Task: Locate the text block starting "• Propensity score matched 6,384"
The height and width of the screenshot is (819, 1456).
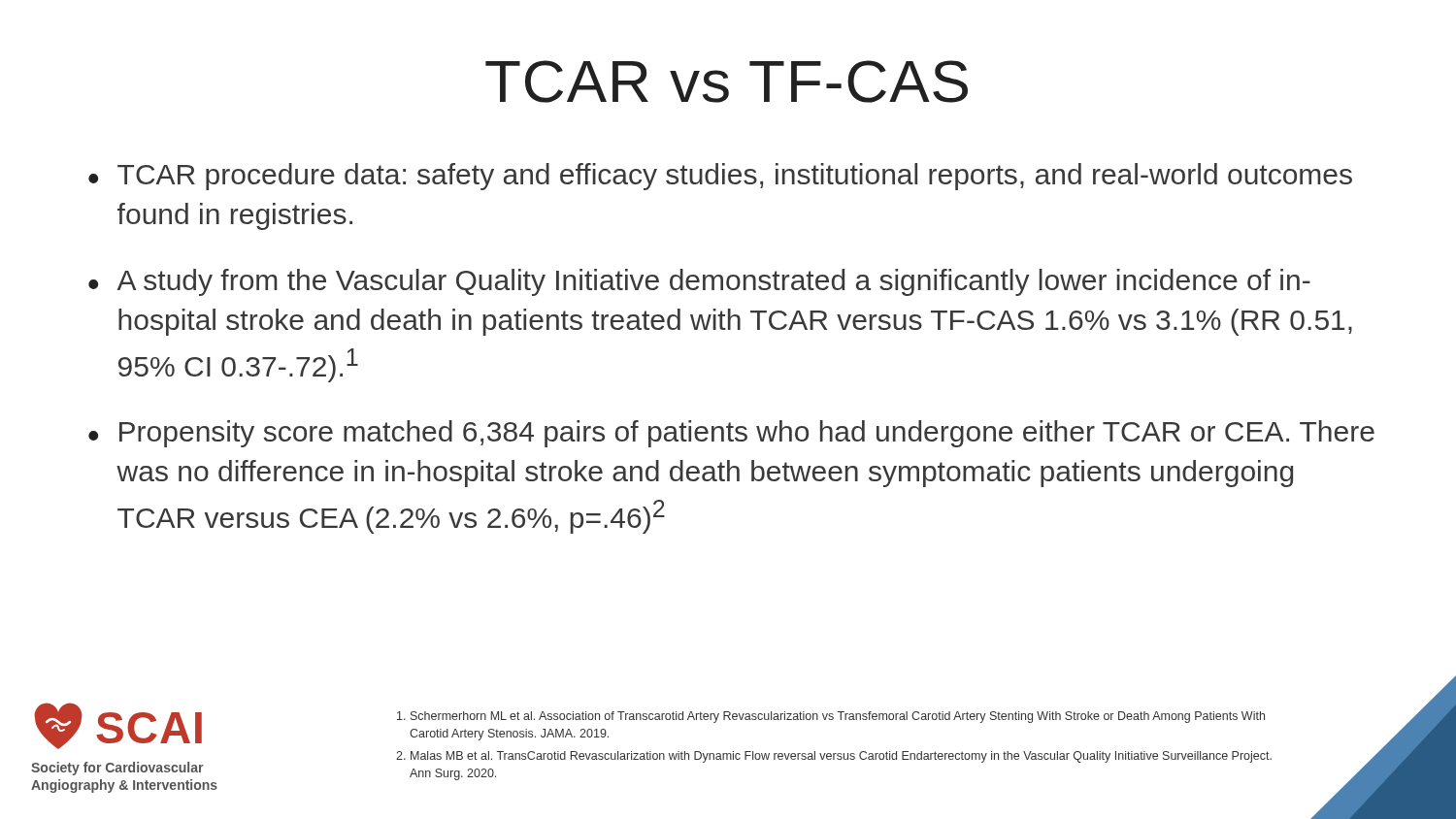Action: 733,475
